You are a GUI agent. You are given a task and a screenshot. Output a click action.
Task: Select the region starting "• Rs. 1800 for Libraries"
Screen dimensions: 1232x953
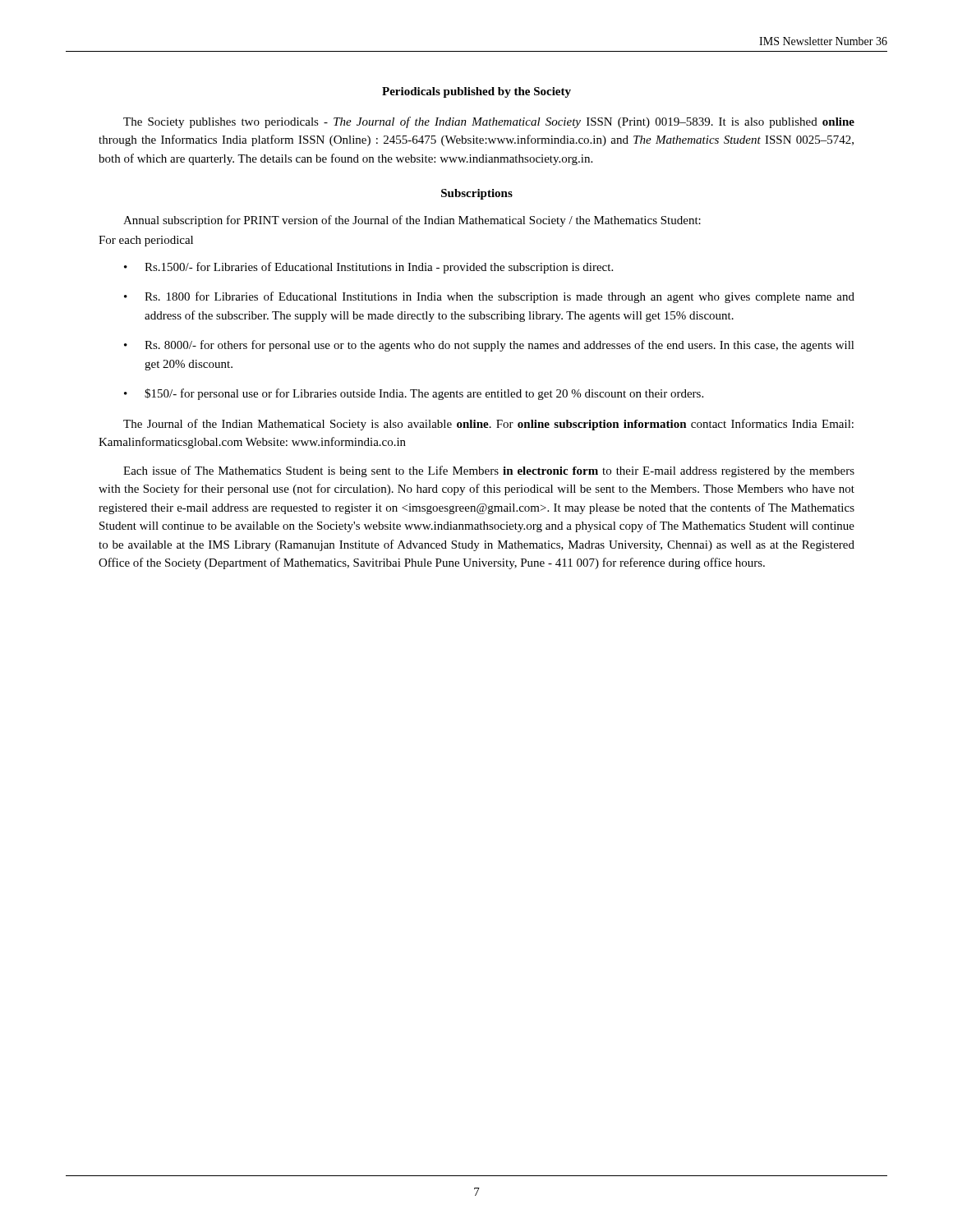(489, 306)
